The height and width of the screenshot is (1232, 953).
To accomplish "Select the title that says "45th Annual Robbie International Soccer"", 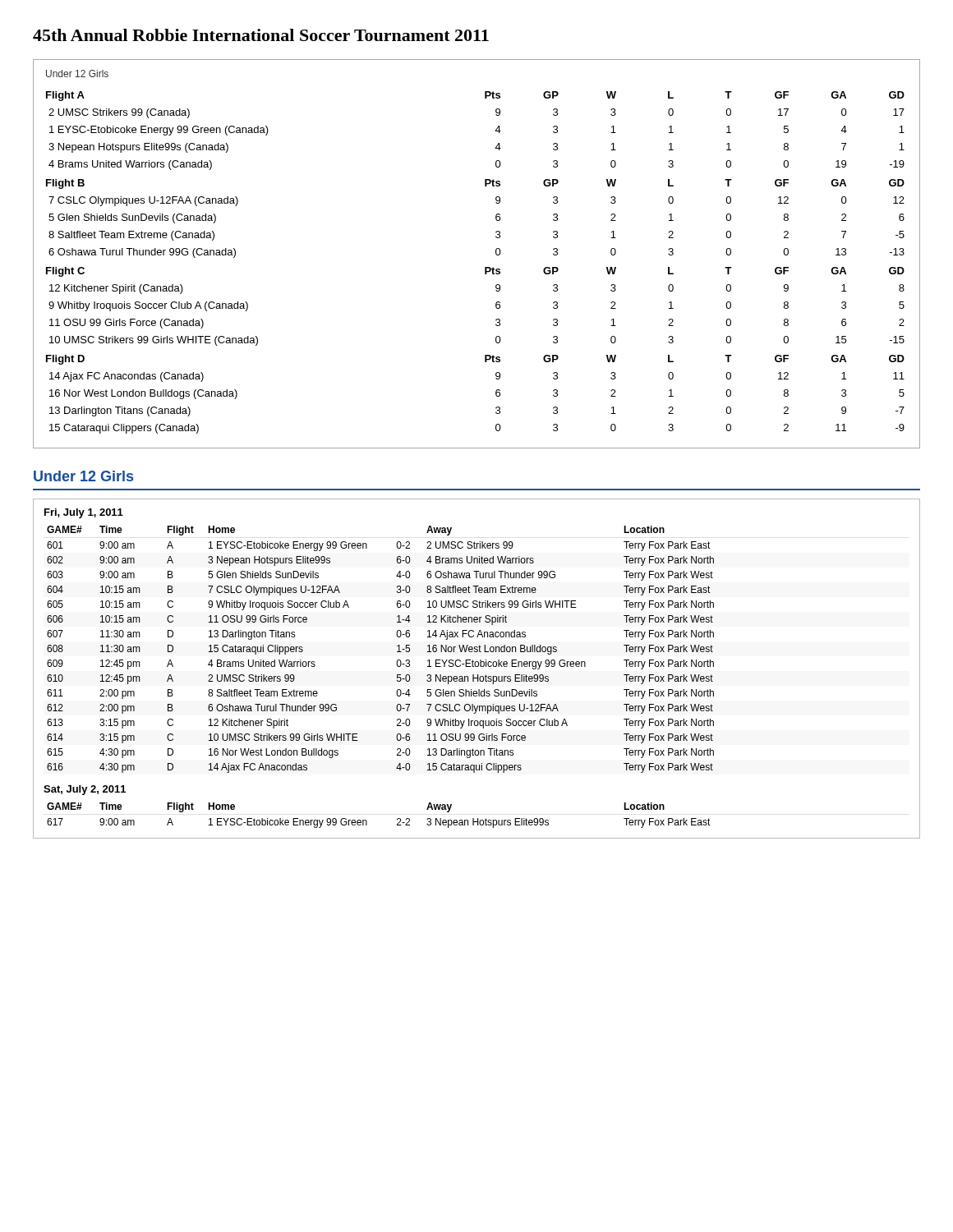I will [x=261, y=35].
